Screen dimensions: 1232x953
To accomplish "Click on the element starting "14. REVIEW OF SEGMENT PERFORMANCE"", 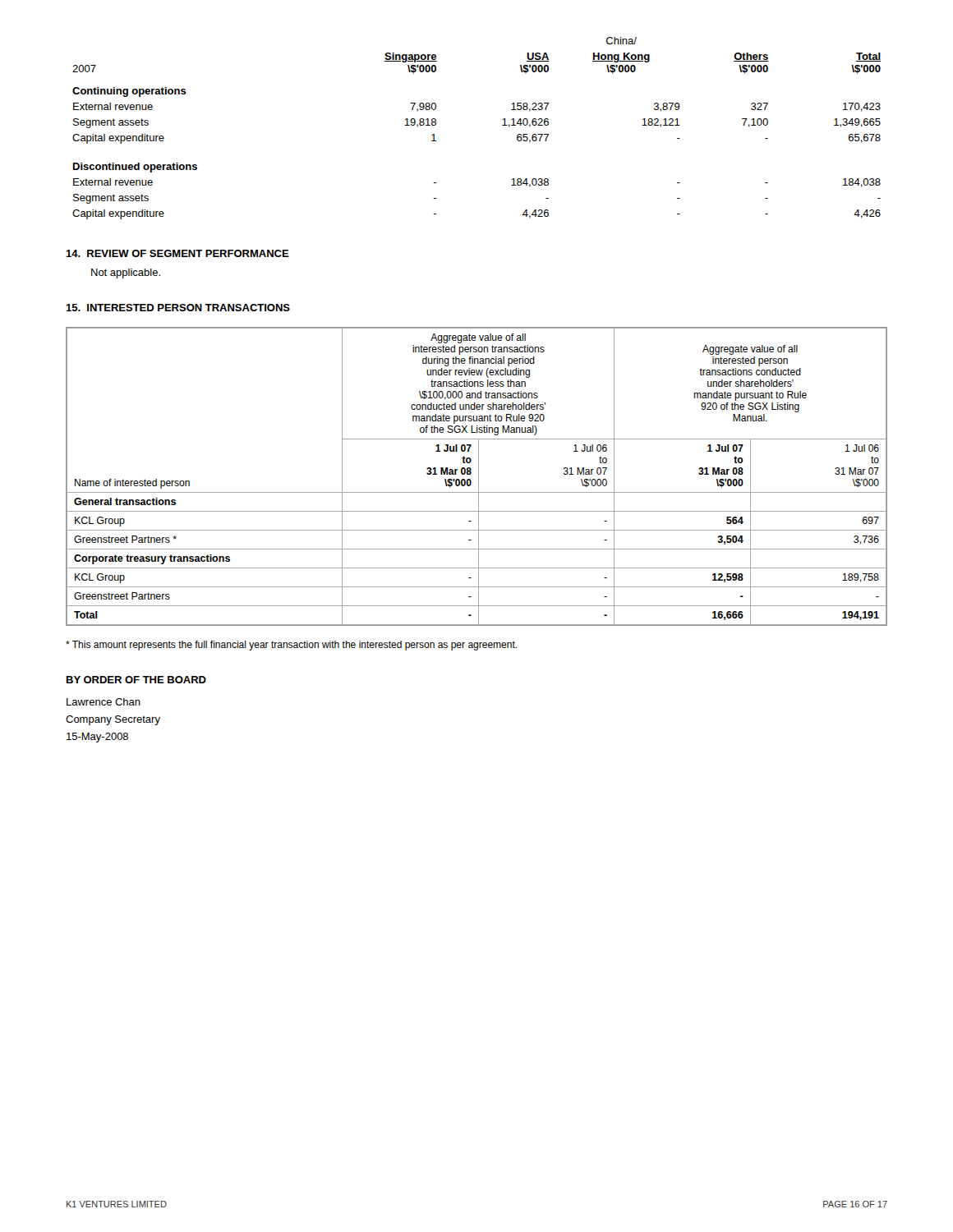I will tap(177, 253).
